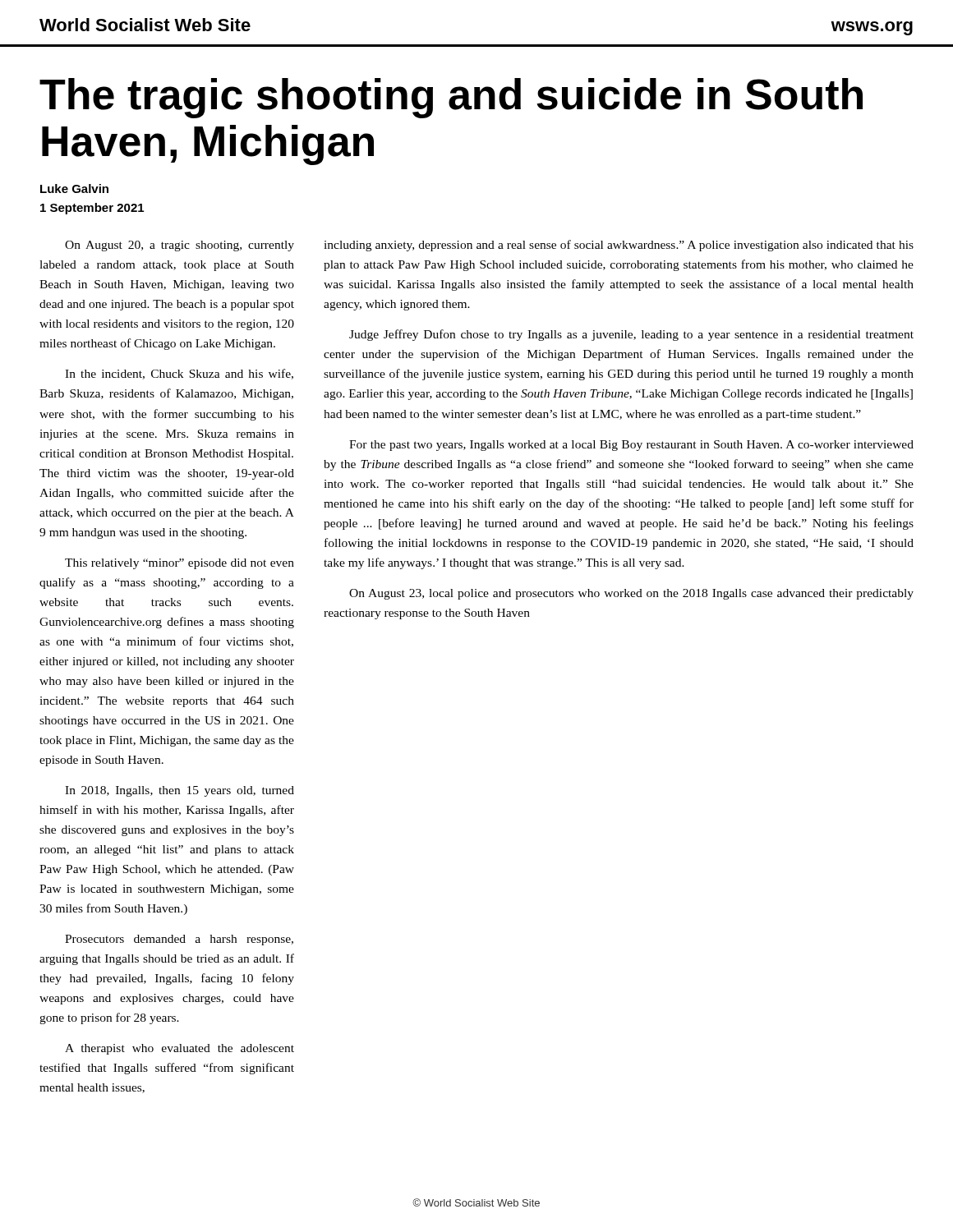This screenshot has width=953, height=1232.
Task: Find the text block starting "Luke Galvin1 September"
Action: [x=74, y=188]
